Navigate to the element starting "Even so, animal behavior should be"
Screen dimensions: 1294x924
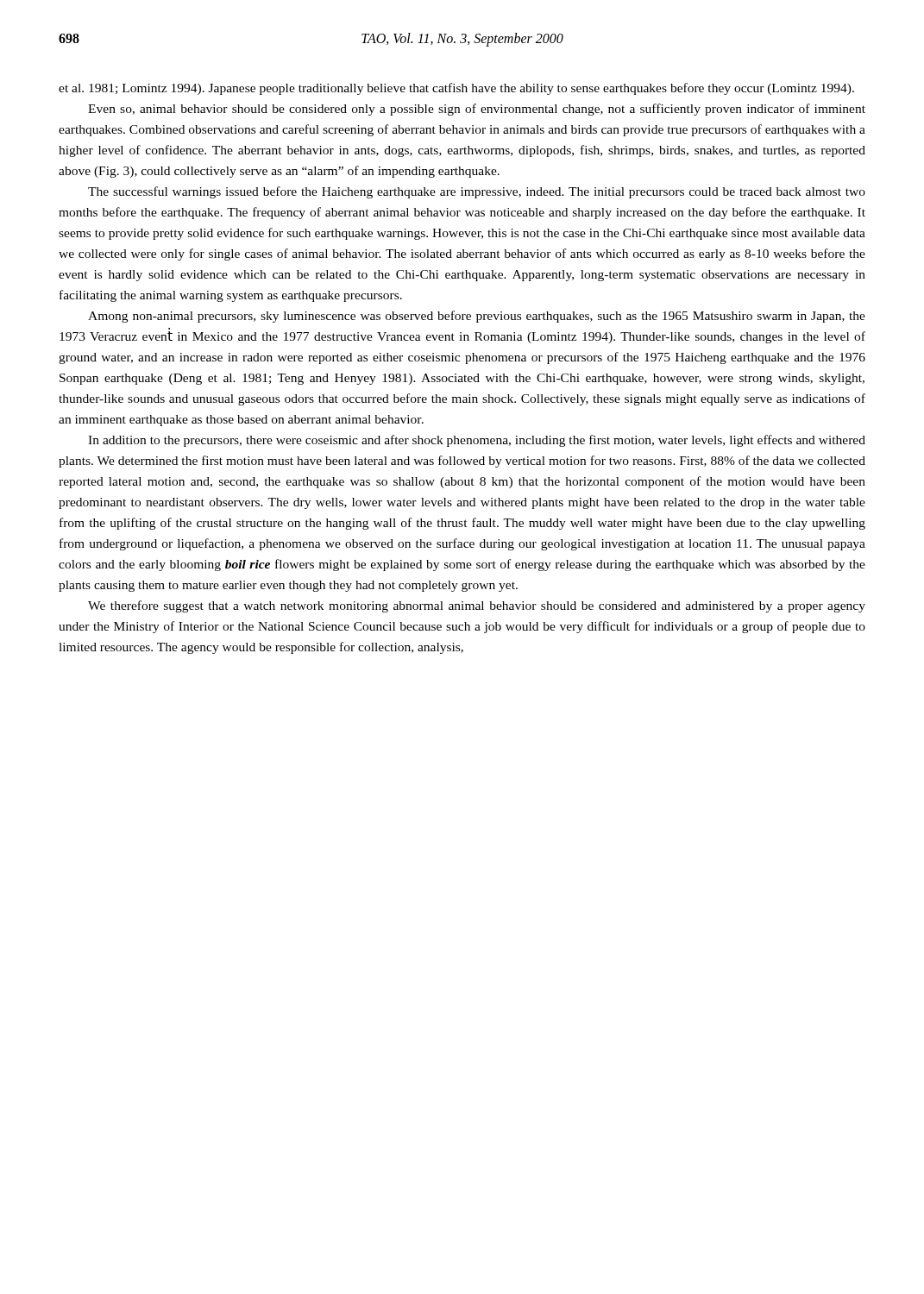(x=462, y=140)
